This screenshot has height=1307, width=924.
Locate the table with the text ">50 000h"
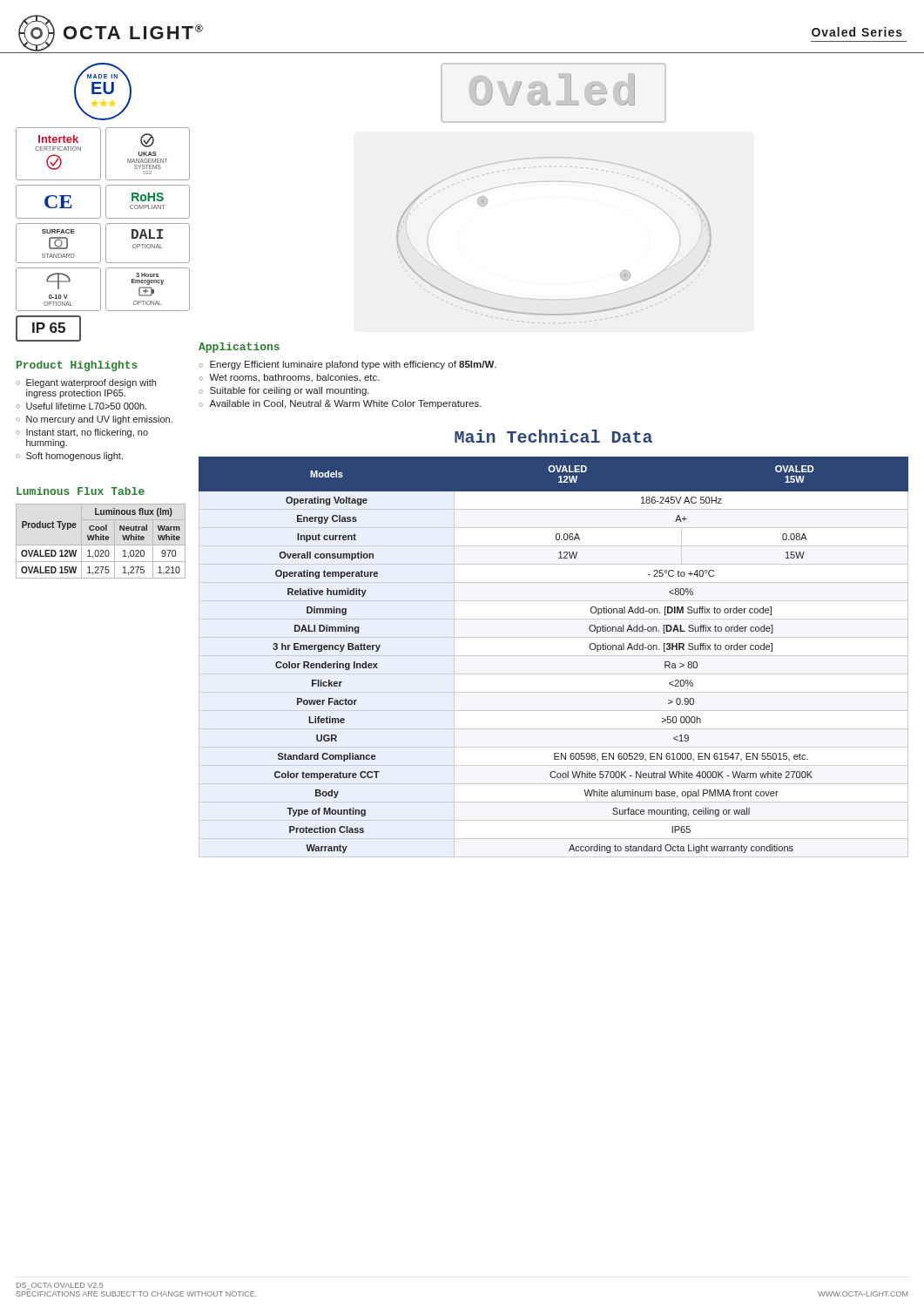click(553, 657)
